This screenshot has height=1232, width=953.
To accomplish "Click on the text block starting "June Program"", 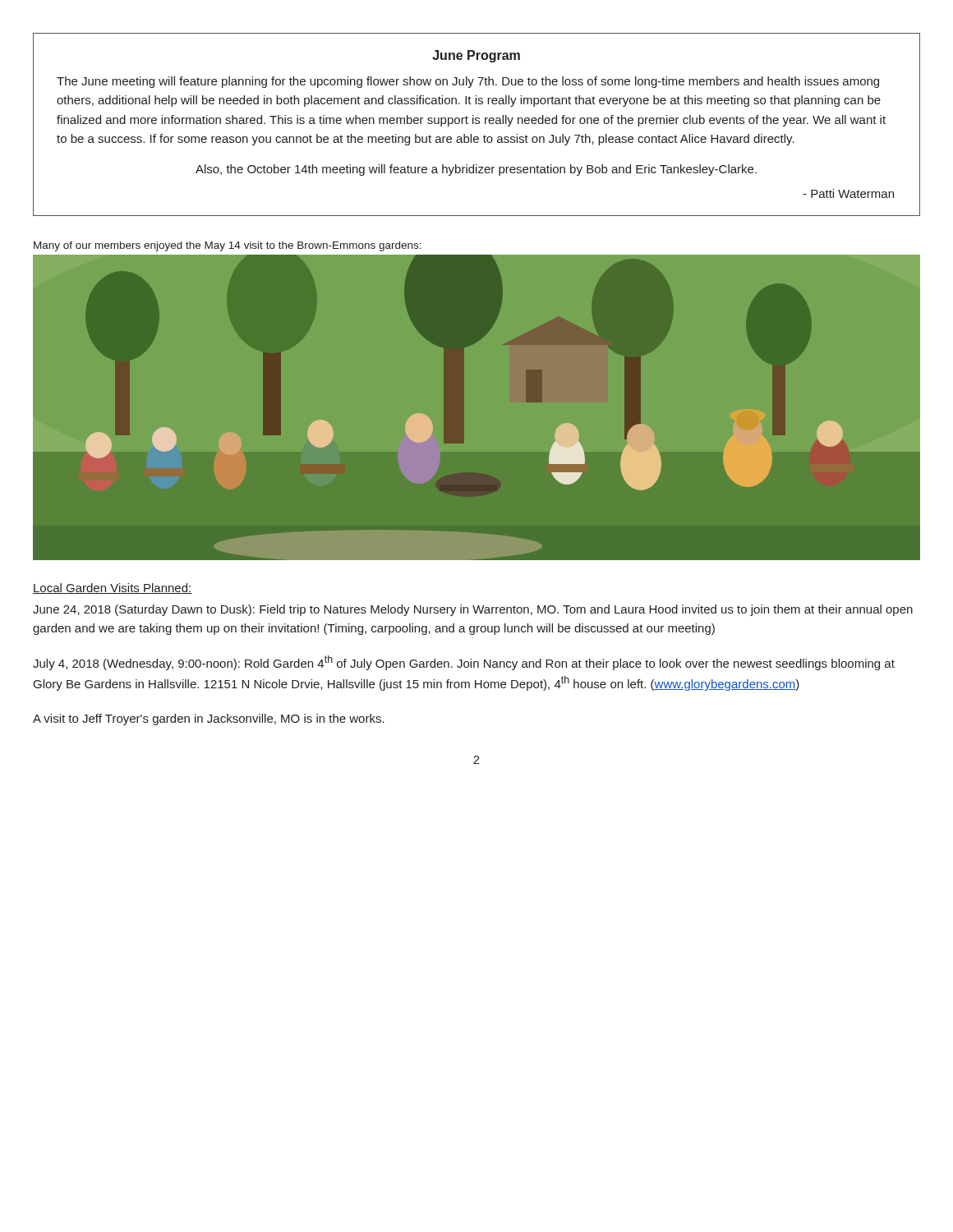I will [476, 55].
